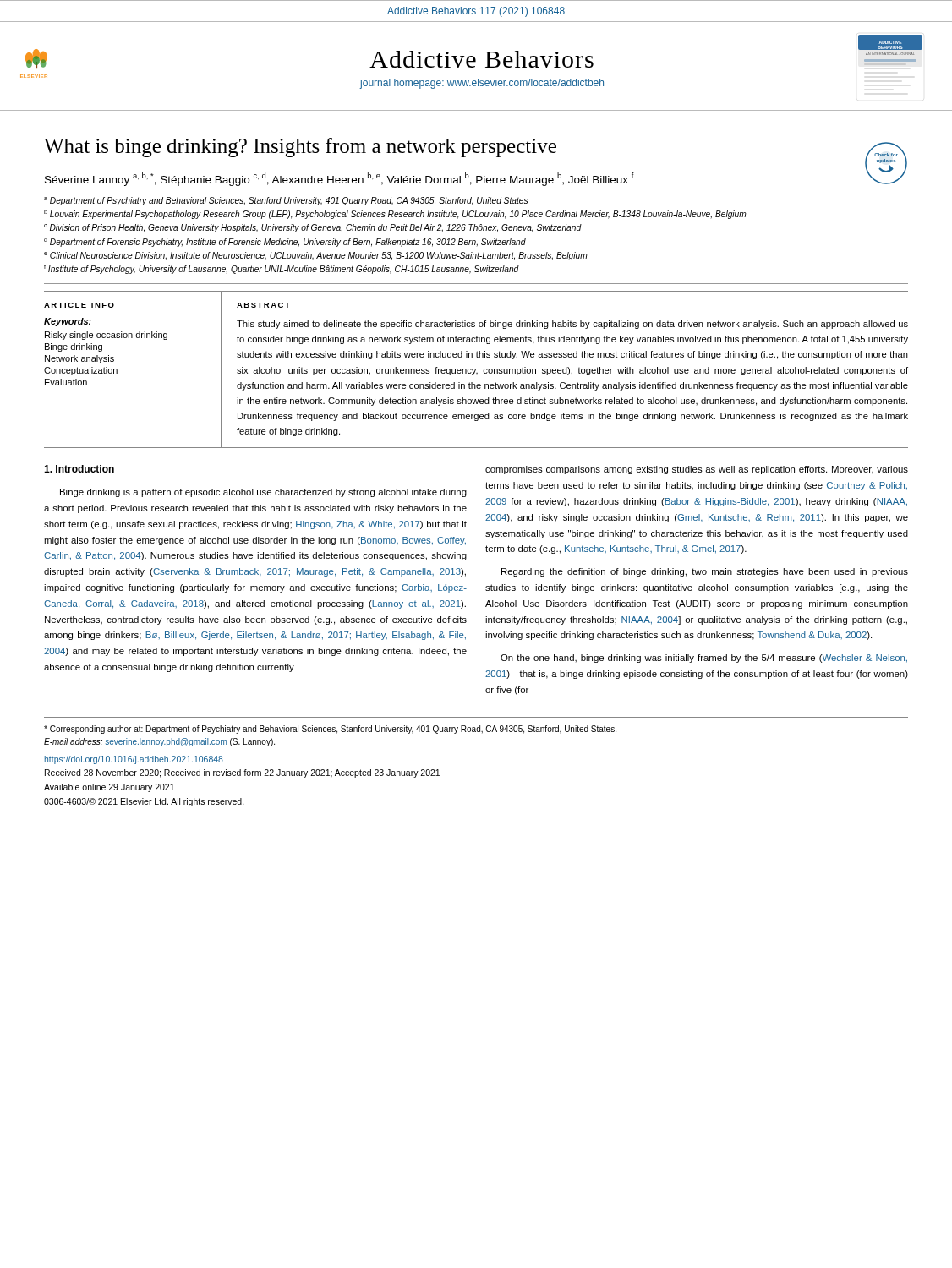Locate the block of text that opens with "Corresponding author at: Department of"
Image resolution: width=952 pixels, height=1268 pixels.
click(x=331, y=735)
